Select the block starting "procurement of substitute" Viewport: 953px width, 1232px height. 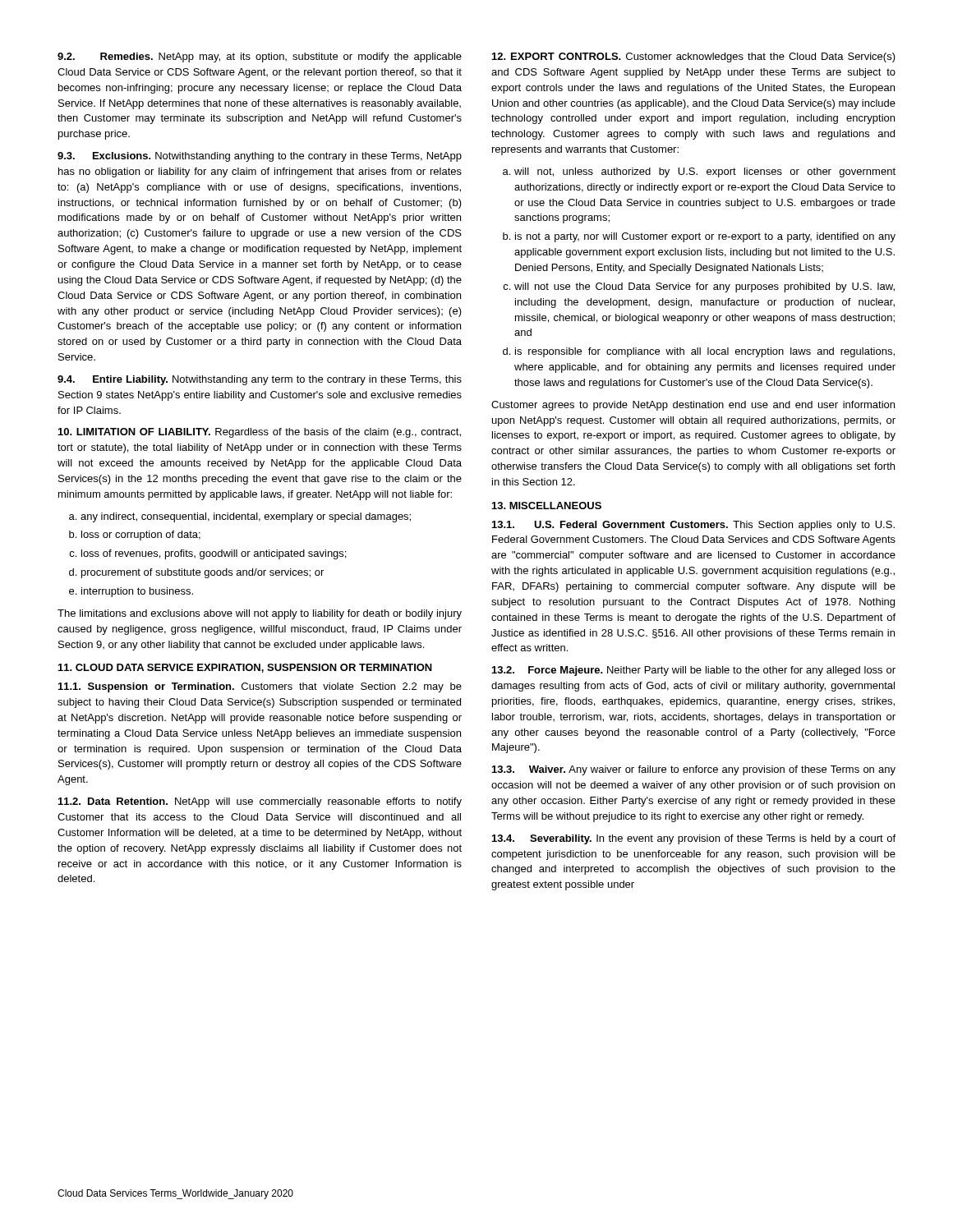click(x=271, y=573)
